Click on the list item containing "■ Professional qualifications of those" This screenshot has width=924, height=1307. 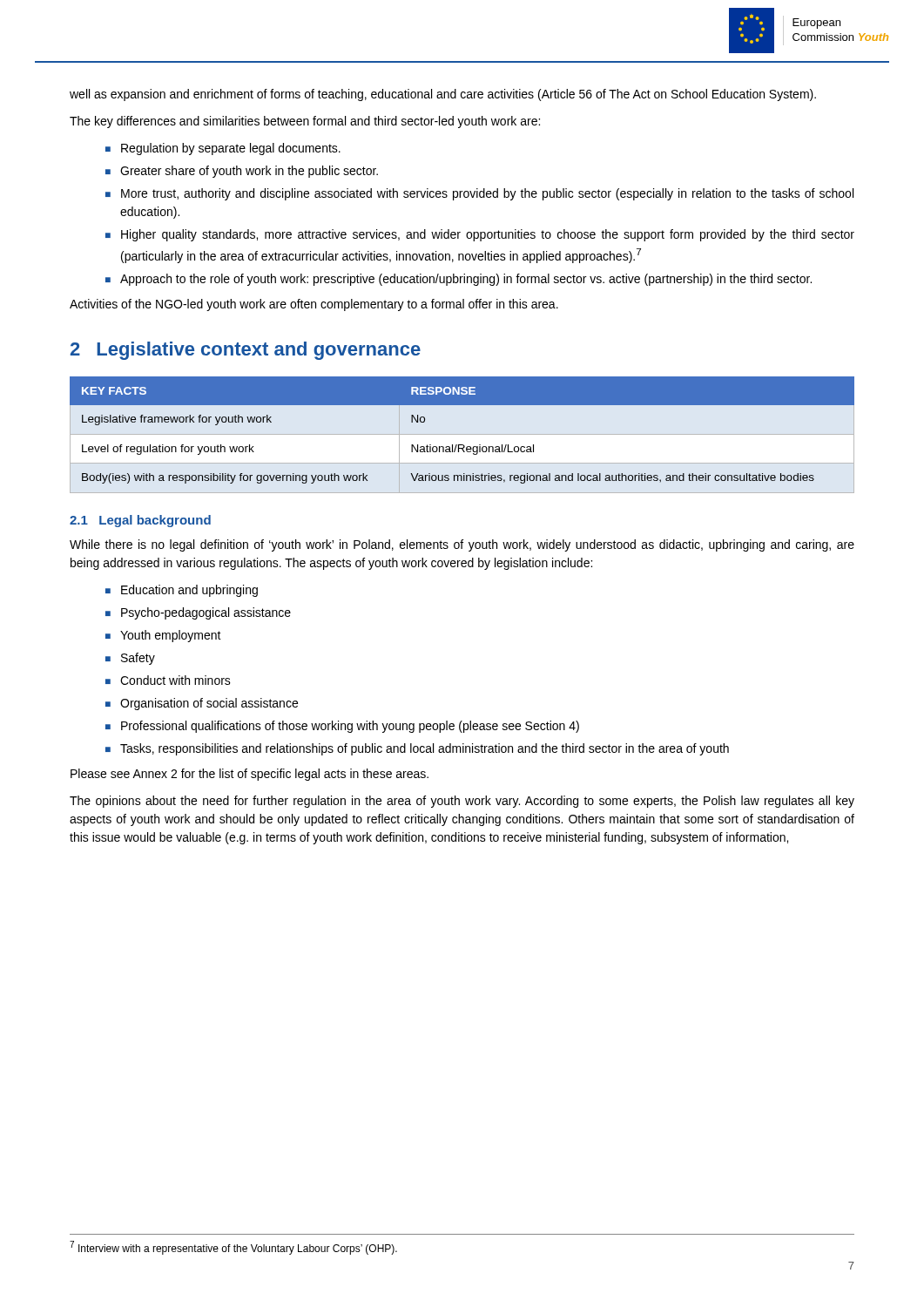pyautogui.click(x=342, y=727)
